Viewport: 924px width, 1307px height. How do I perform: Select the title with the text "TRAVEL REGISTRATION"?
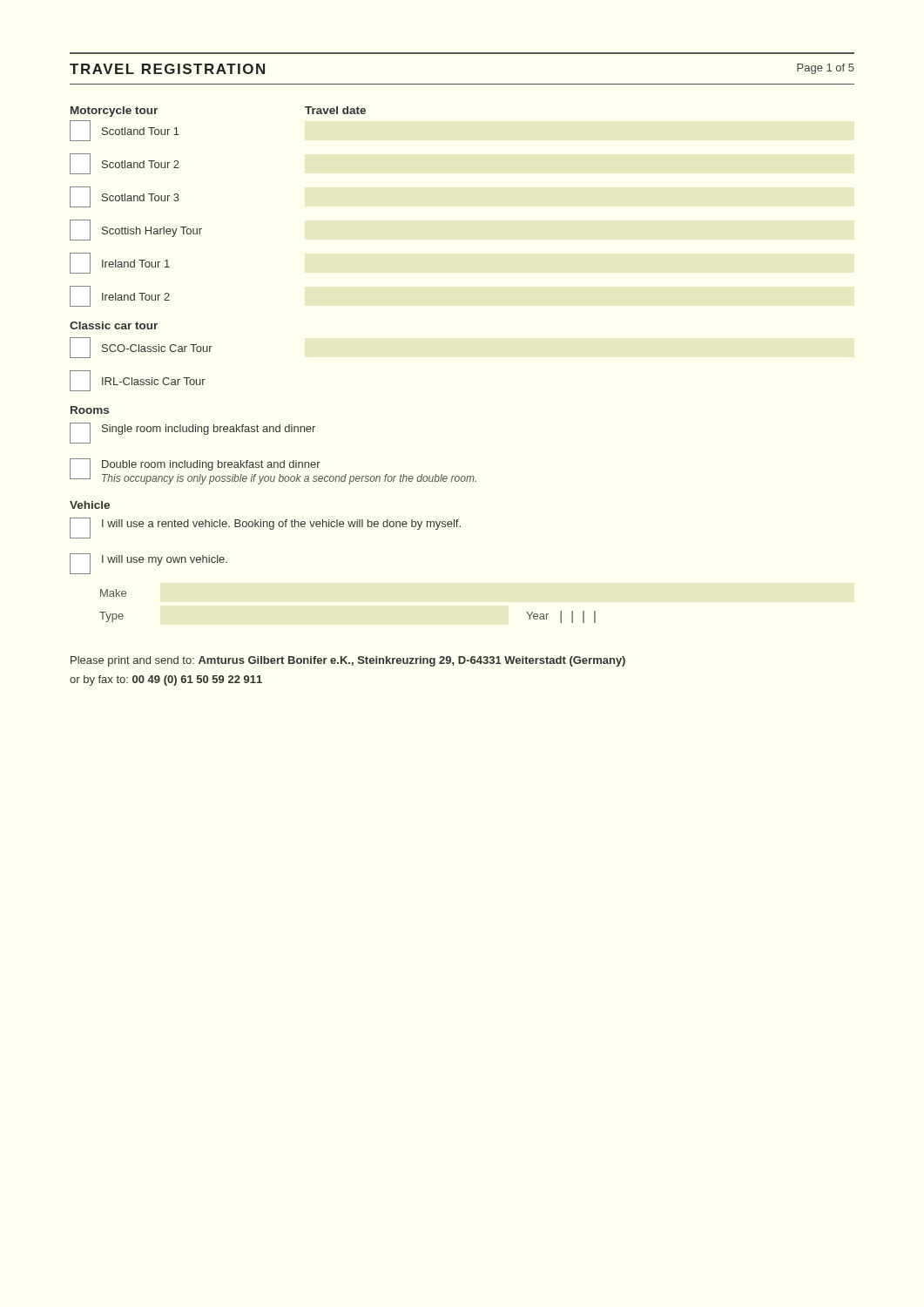pos(168,69)
